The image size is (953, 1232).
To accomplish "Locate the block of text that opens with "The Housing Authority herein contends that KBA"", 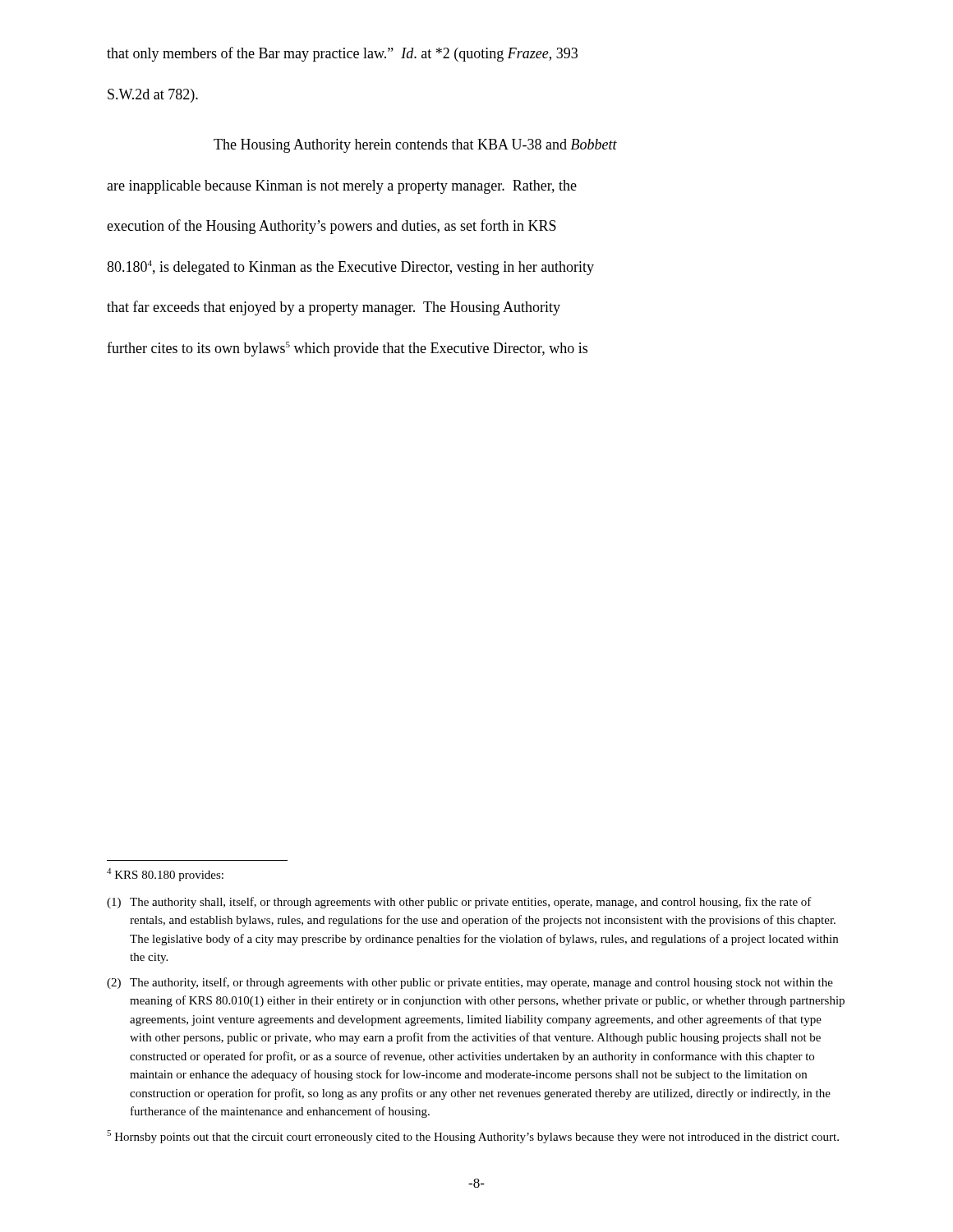I will point(415,146).
